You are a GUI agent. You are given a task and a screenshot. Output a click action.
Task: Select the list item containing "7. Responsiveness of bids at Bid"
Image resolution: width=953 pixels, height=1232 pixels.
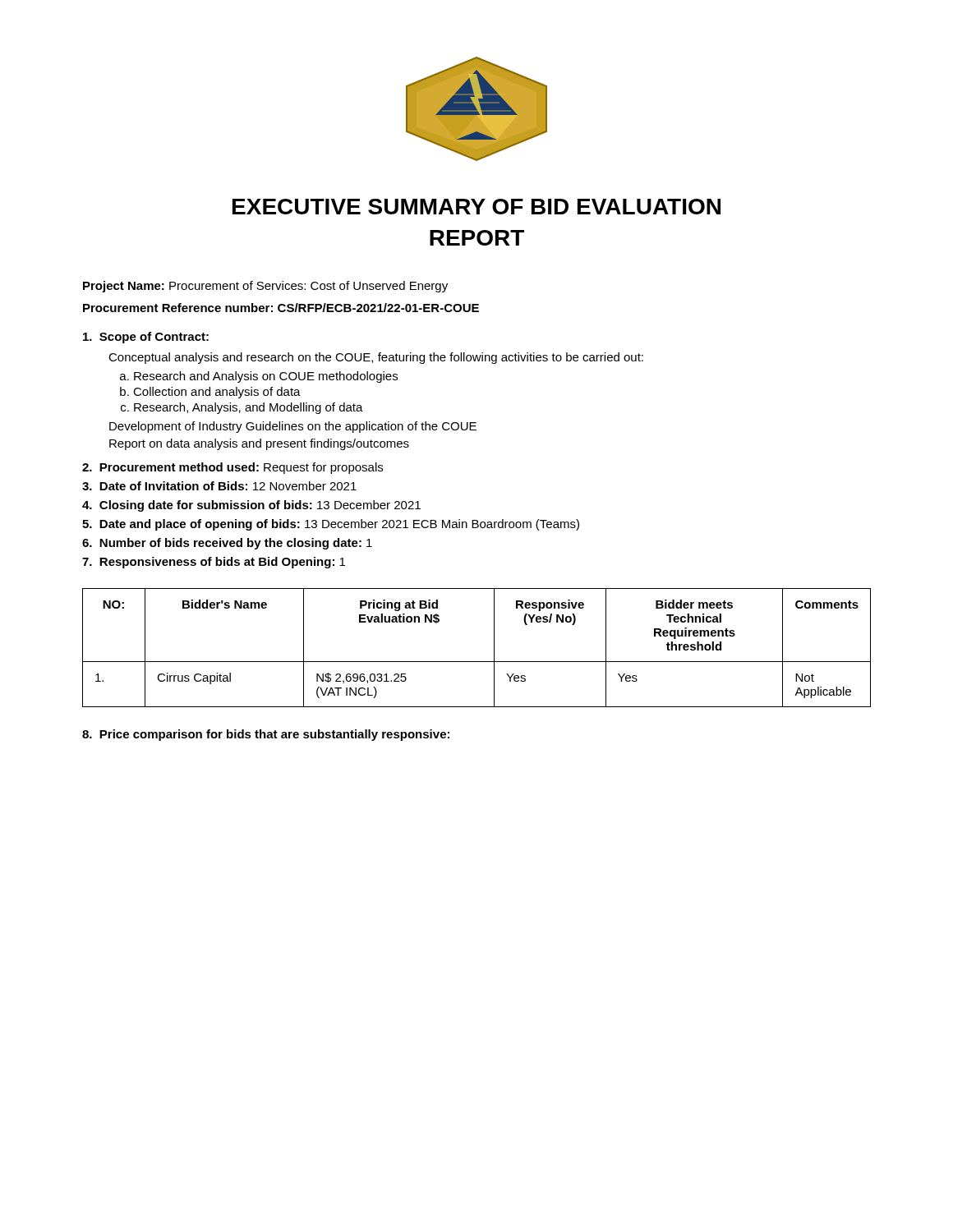click(x=214, y=561)
